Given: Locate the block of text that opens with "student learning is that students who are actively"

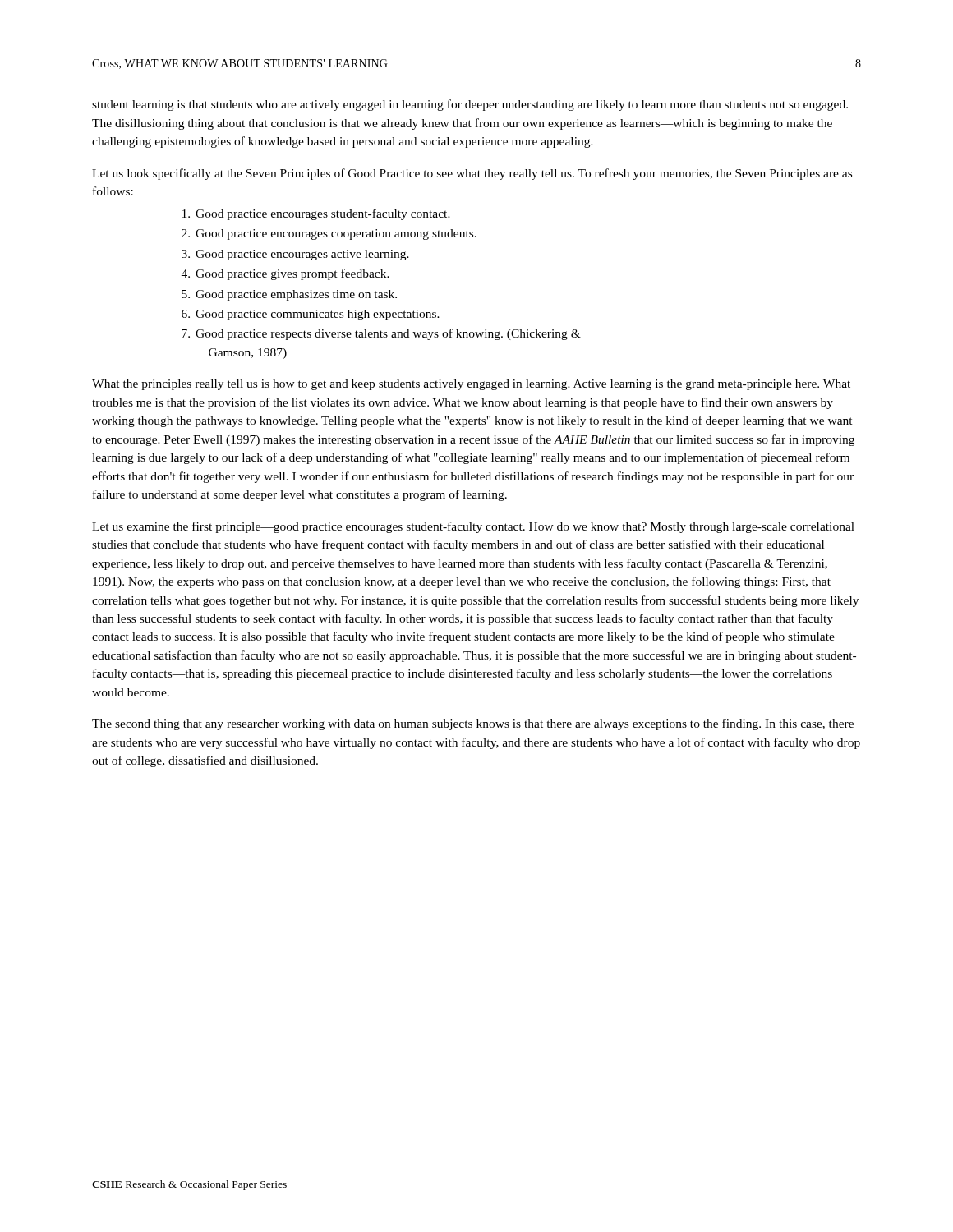Looking at the screenshot, I should [x=470, y=123].
